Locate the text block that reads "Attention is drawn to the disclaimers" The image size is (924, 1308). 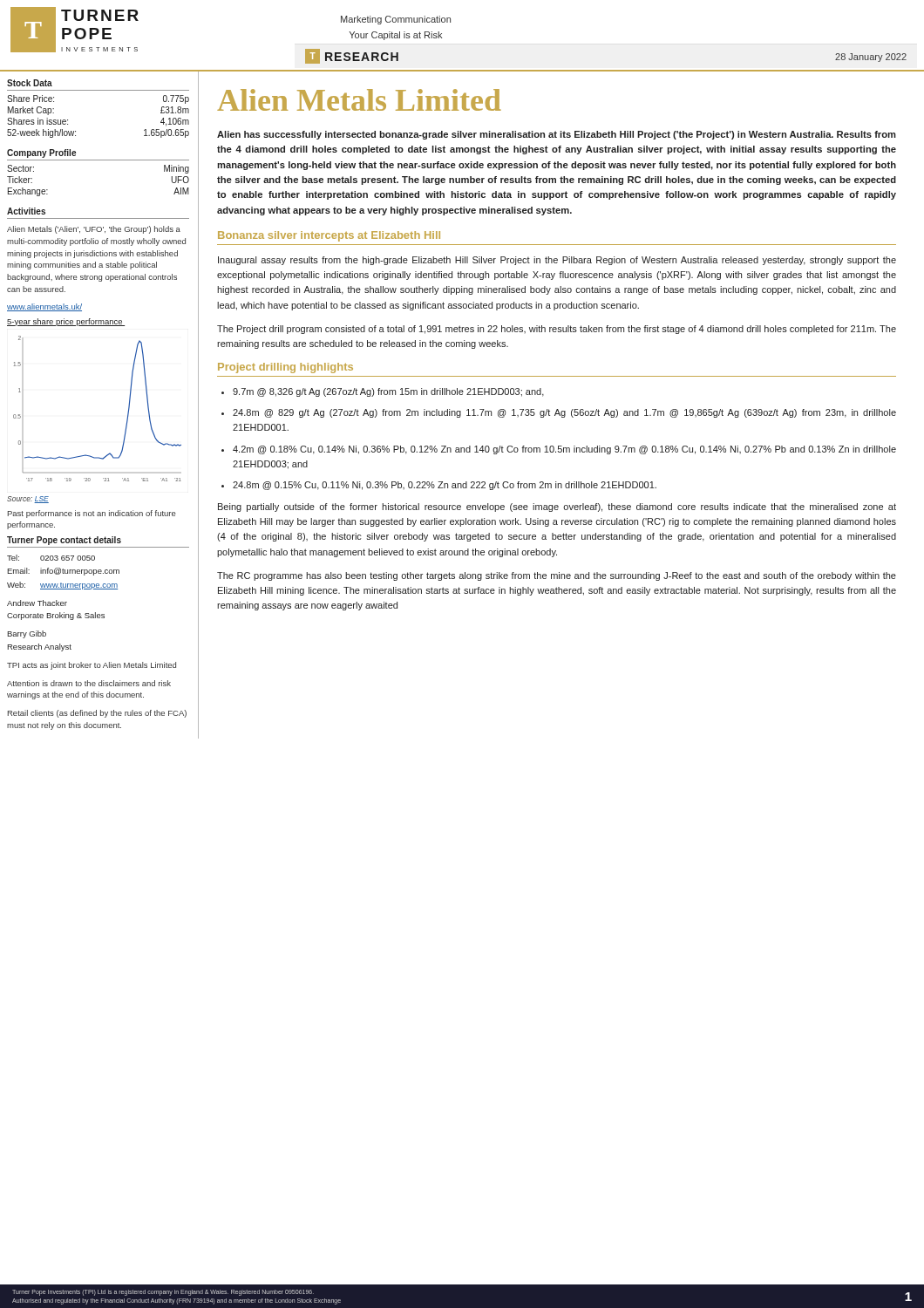89,689
